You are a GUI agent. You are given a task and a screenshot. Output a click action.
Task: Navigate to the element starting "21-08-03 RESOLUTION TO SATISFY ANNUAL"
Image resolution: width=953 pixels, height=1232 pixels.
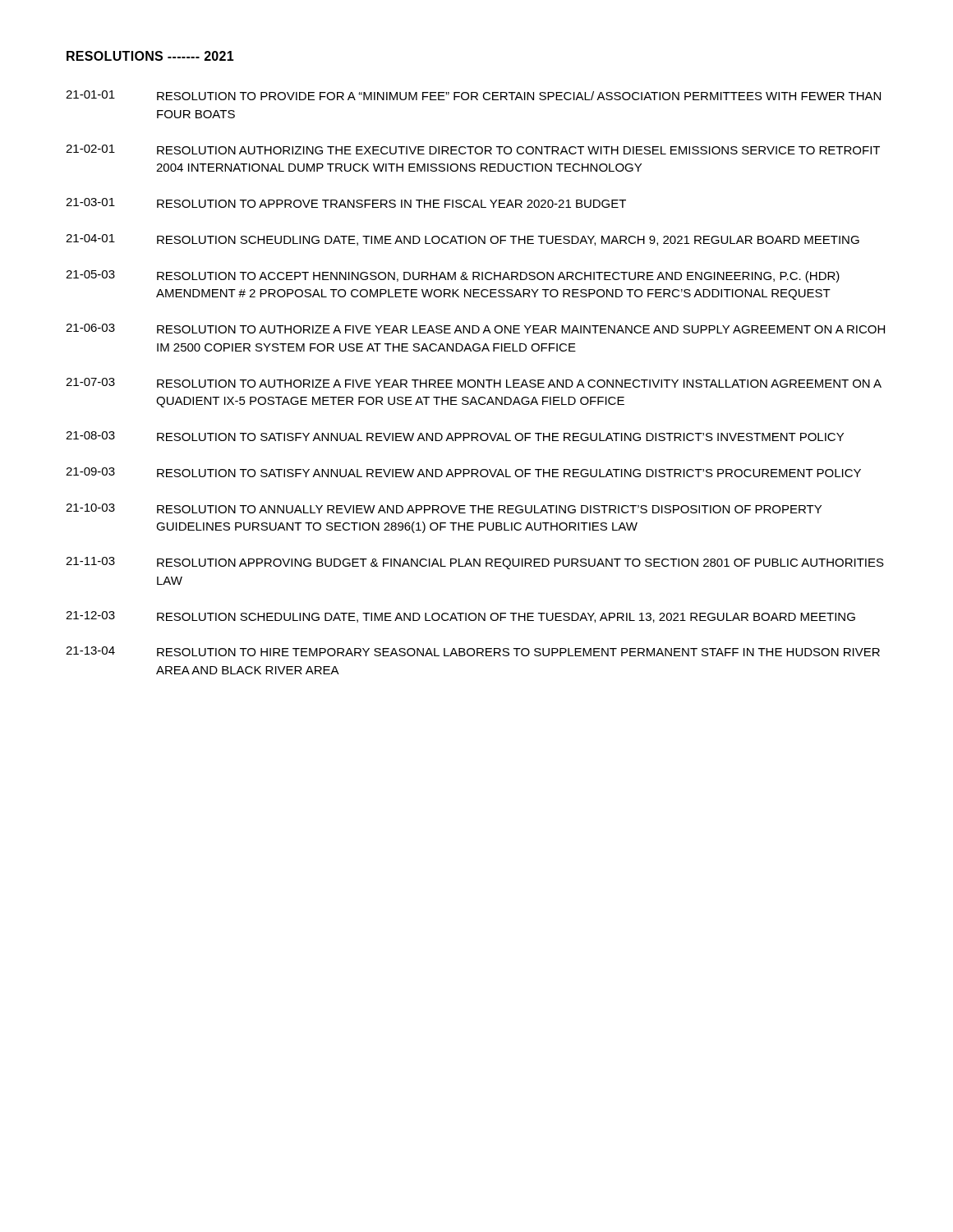pyautogui.click(x=476, y=446)
